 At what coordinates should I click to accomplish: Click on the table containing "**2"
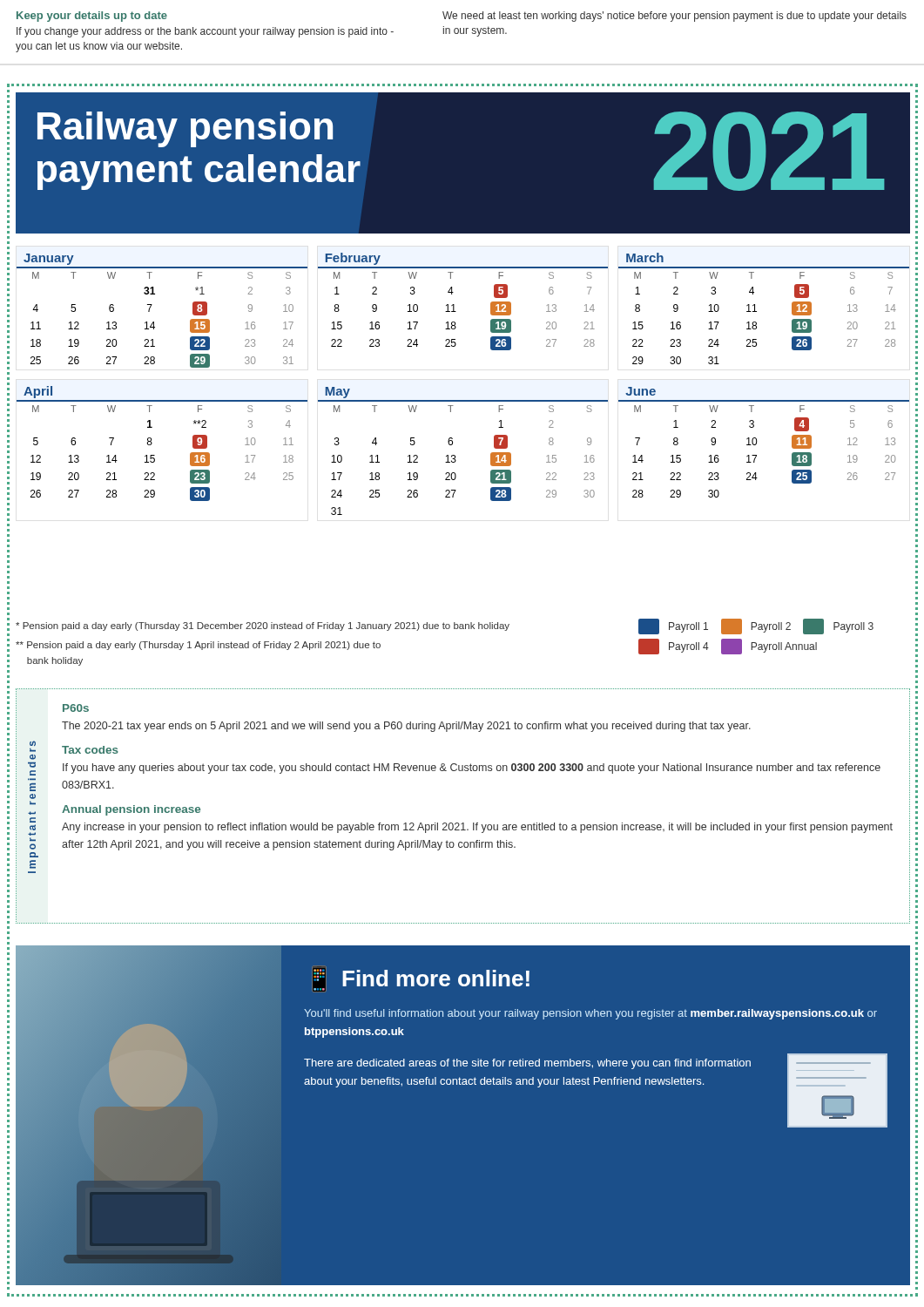click(162, 450)
